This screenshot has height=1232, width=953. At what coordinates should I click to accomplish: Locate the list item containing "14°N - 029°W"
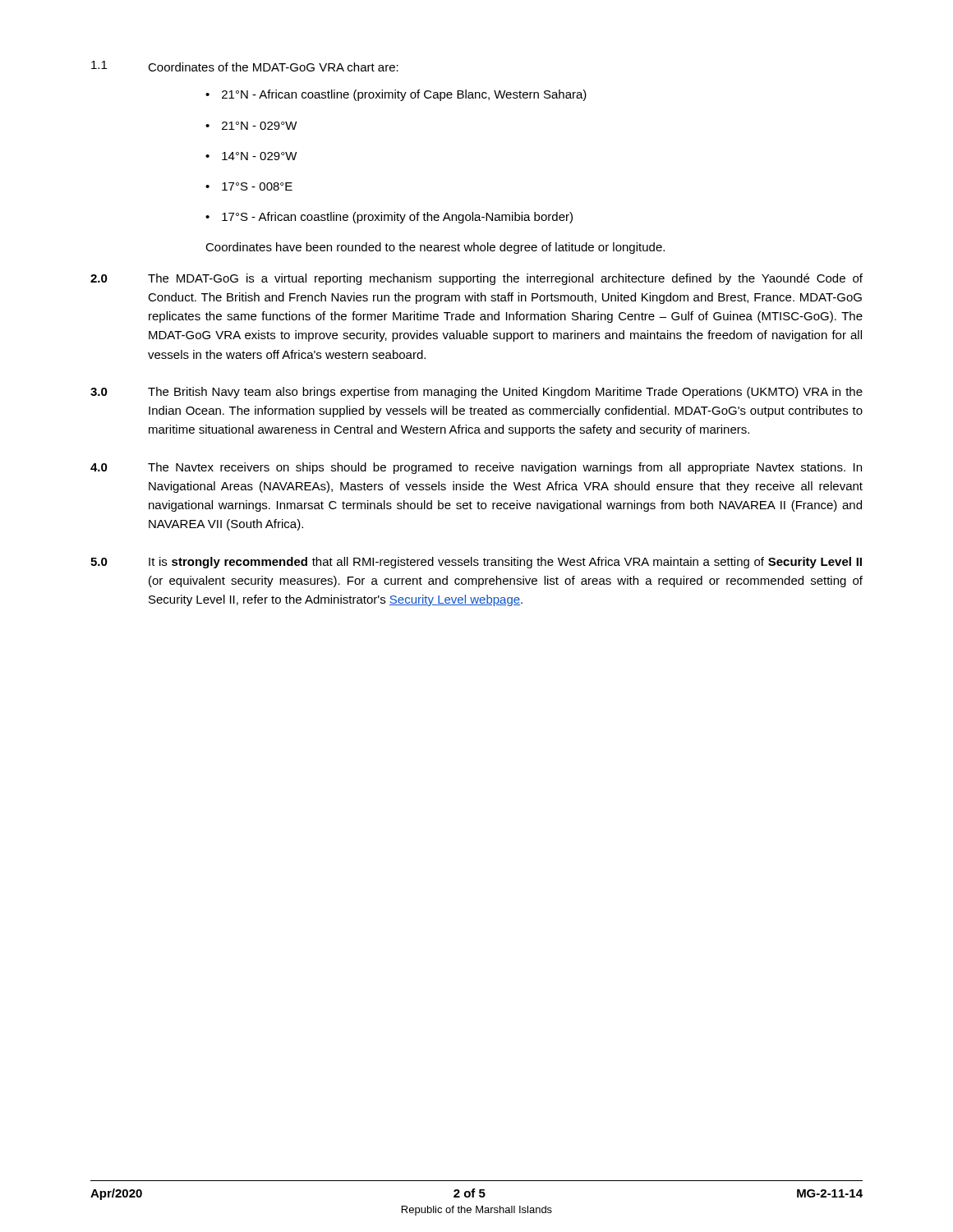click(259, 155)
